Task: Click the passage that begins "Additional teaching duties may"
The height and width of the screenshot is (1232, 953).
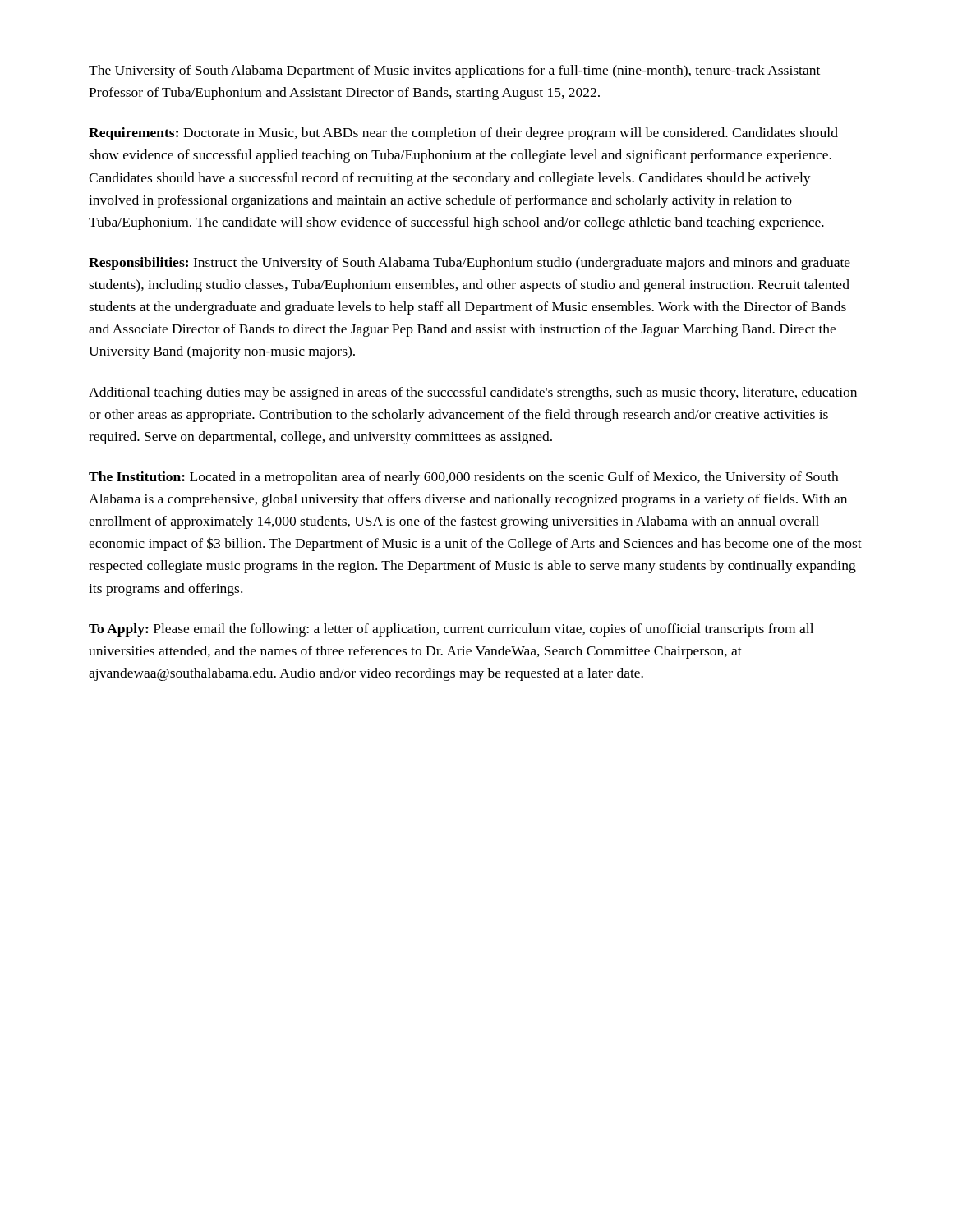Action: [473, 414]
